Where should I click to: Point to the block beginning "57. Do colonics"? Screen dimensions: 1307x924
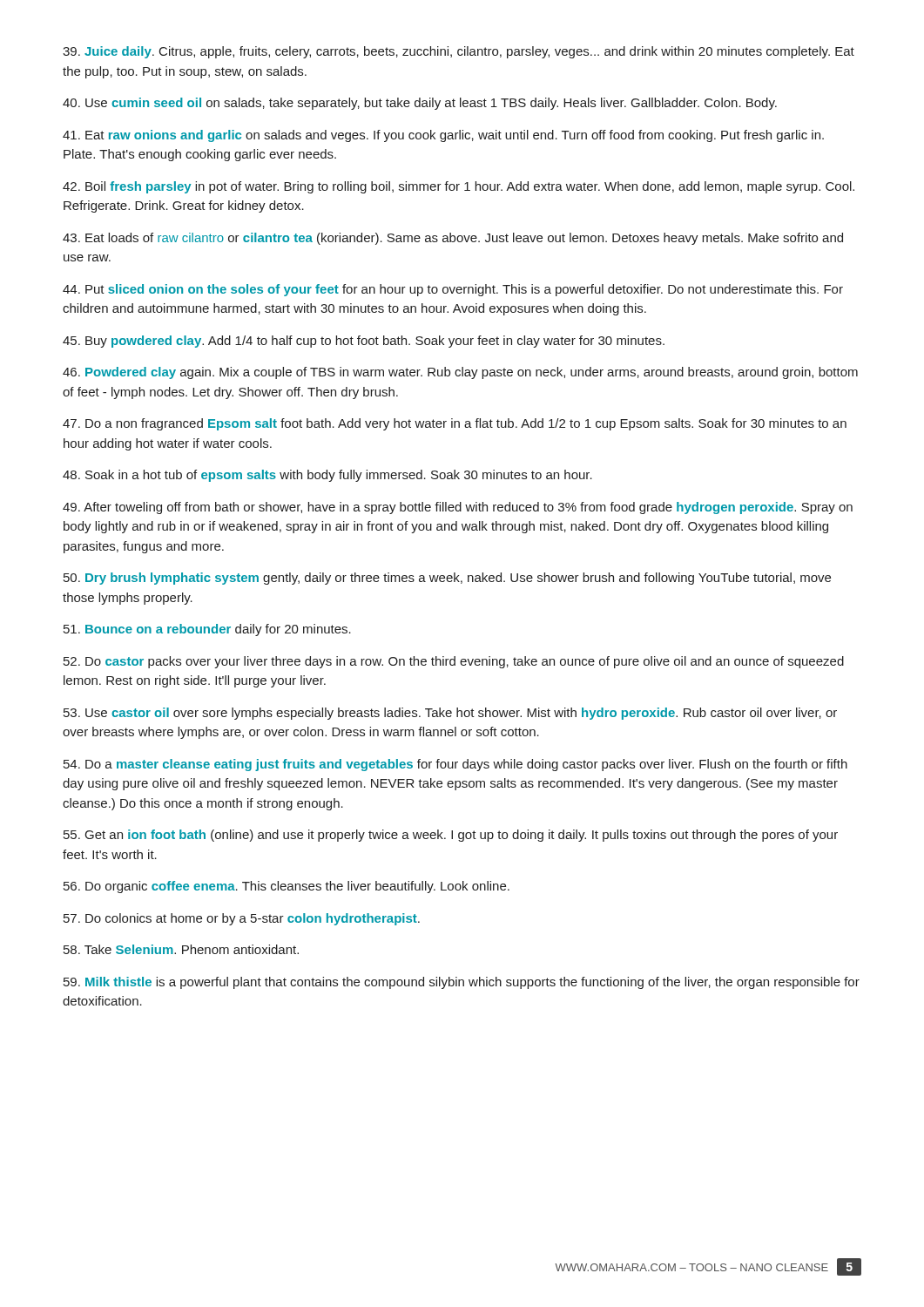242,918
